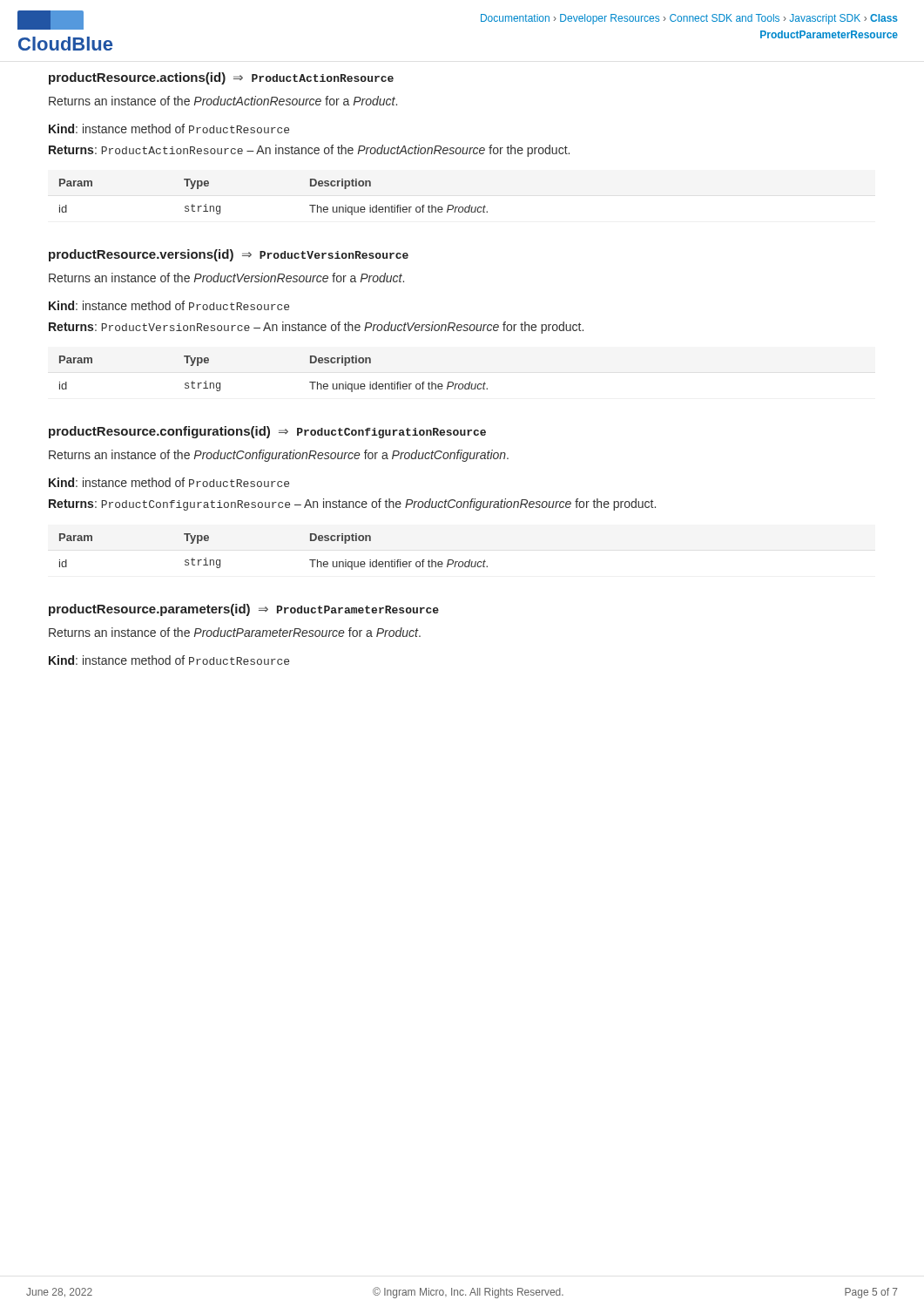The image size is (924, 1307).
Task: Click on the section header with the text "productResource.actions(id) ⇒ ProductActionResource"
Action: pos(221,78)
